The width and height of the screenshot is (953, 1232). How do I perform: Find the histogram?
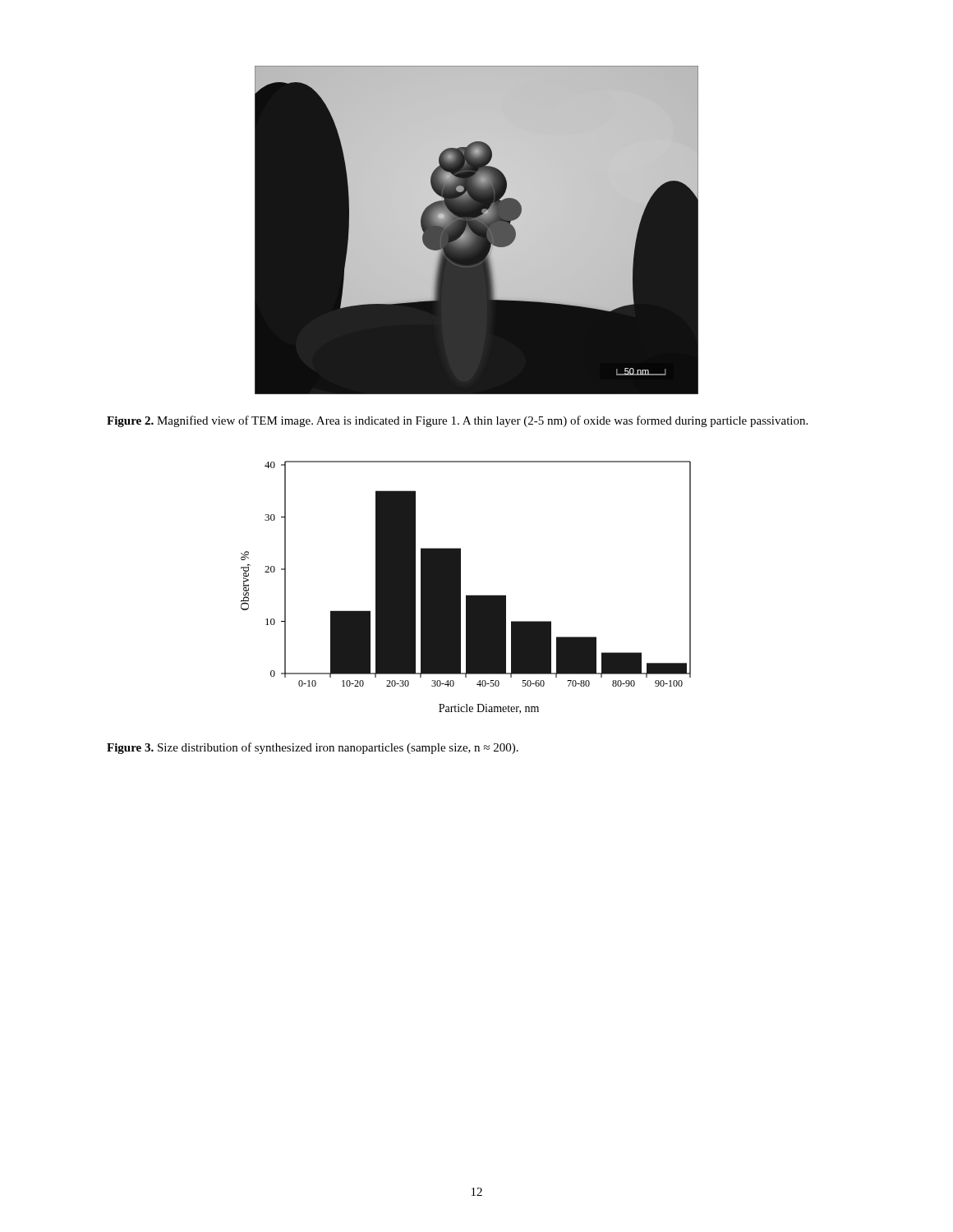[x=476, y=586]
